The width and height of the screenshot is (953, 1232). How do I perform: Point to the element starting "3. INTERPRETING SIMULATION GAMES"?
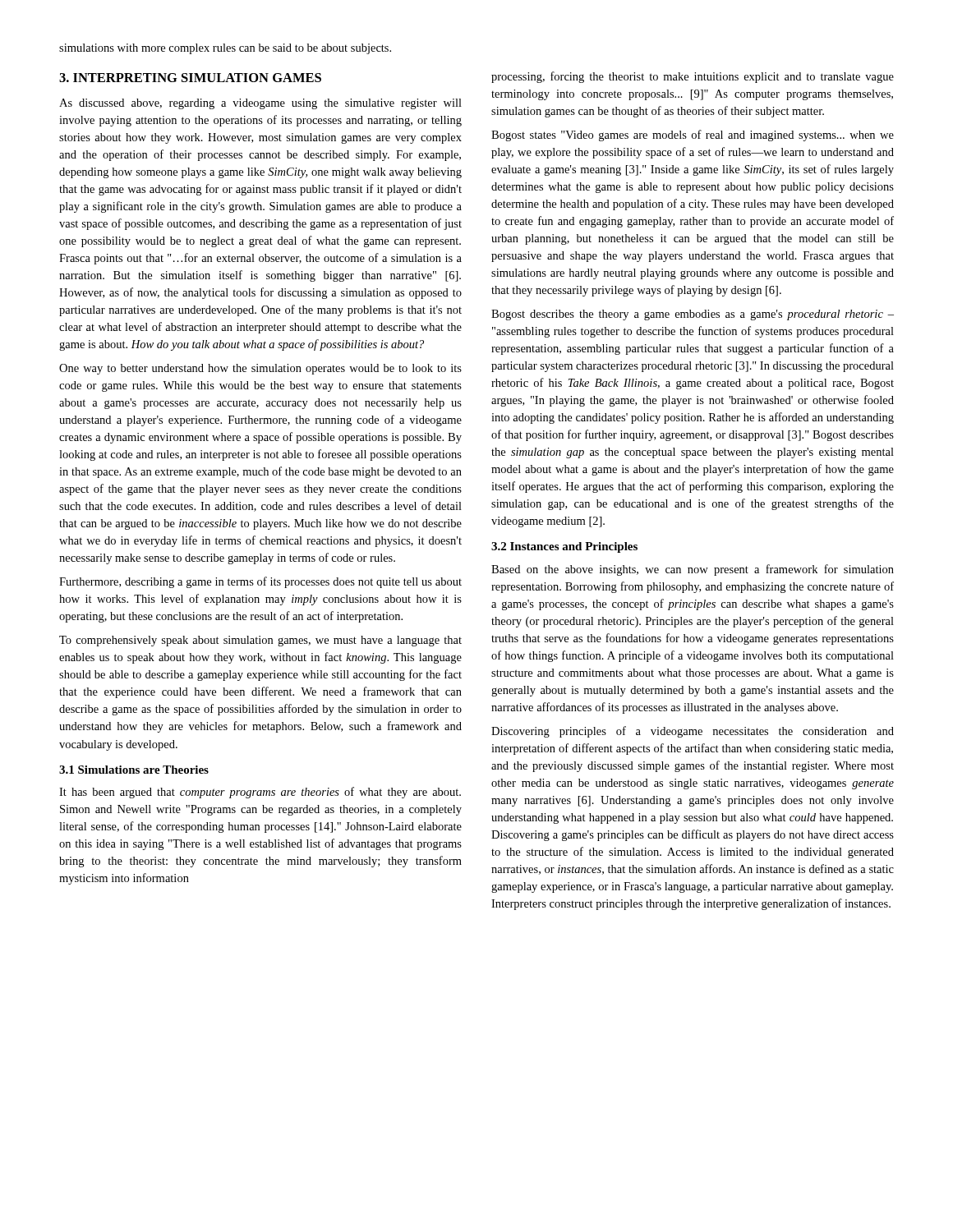[260, 78]
